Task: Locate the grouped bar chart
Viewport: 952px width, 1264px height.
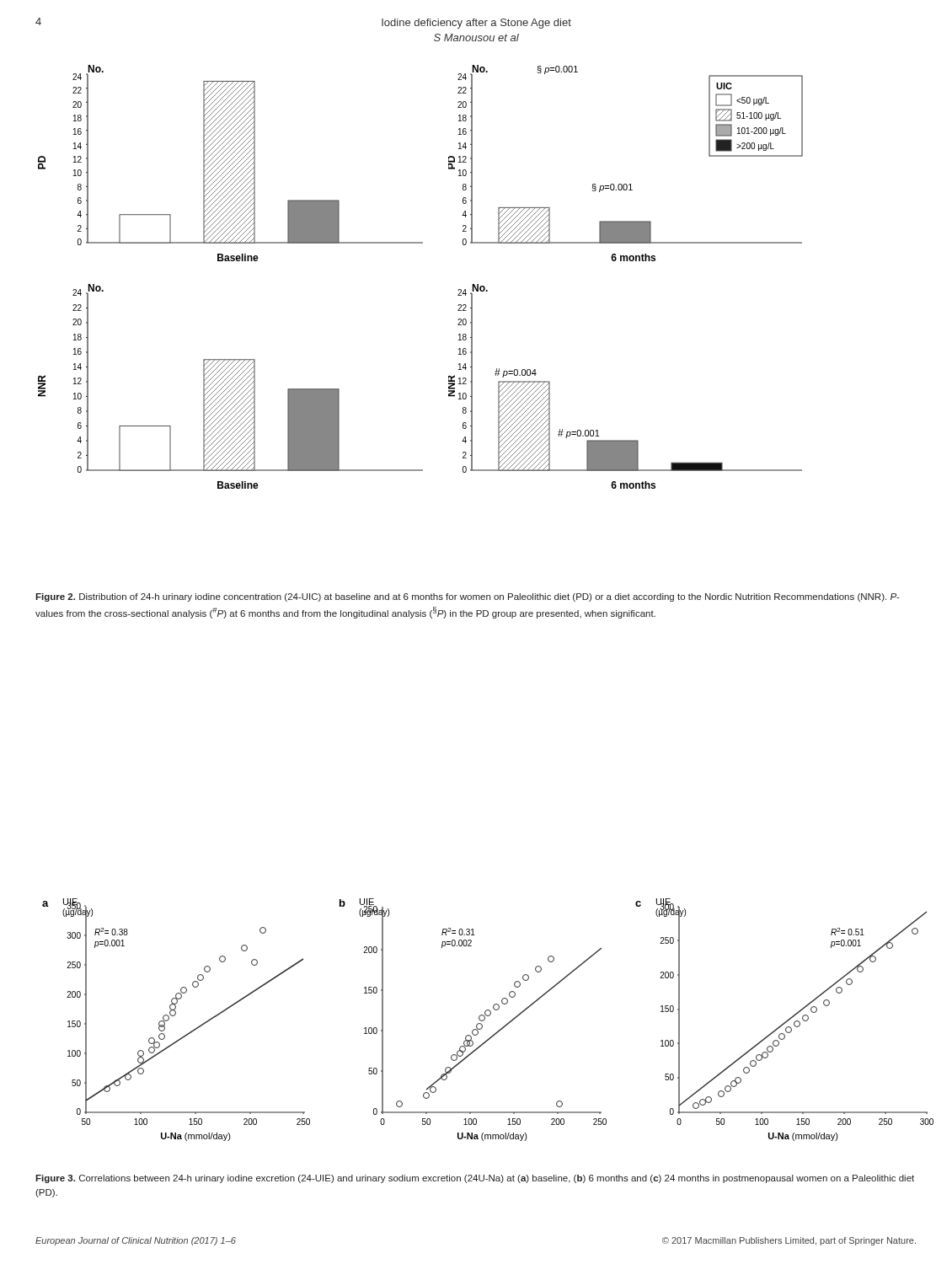Action: click(476, 281)
